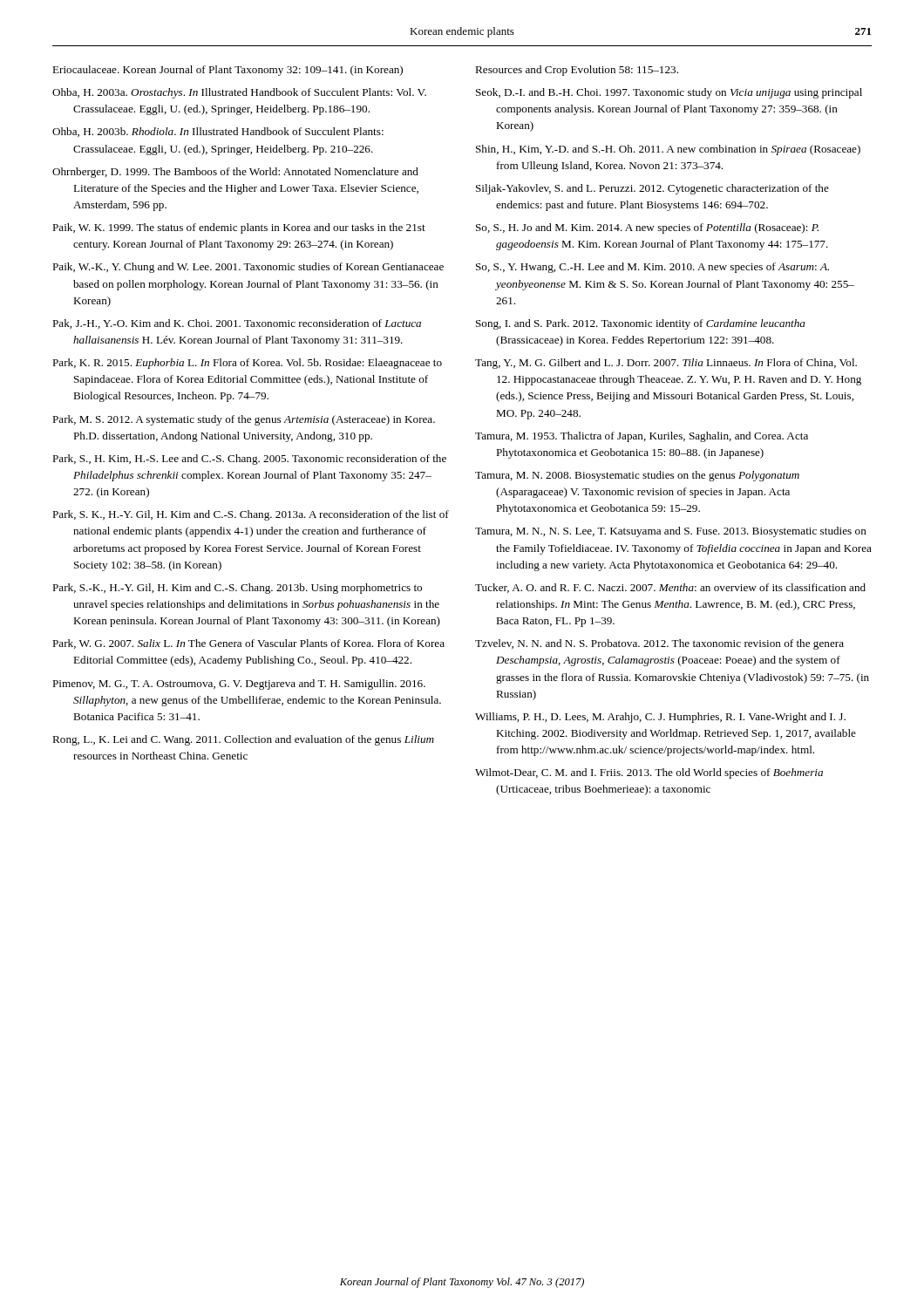Where is the passage that starts "Tamura, M. N. 2008. Biosystematic"?
The height and width of the screenshot is (1308, 924).
click(x=637, y=491)
